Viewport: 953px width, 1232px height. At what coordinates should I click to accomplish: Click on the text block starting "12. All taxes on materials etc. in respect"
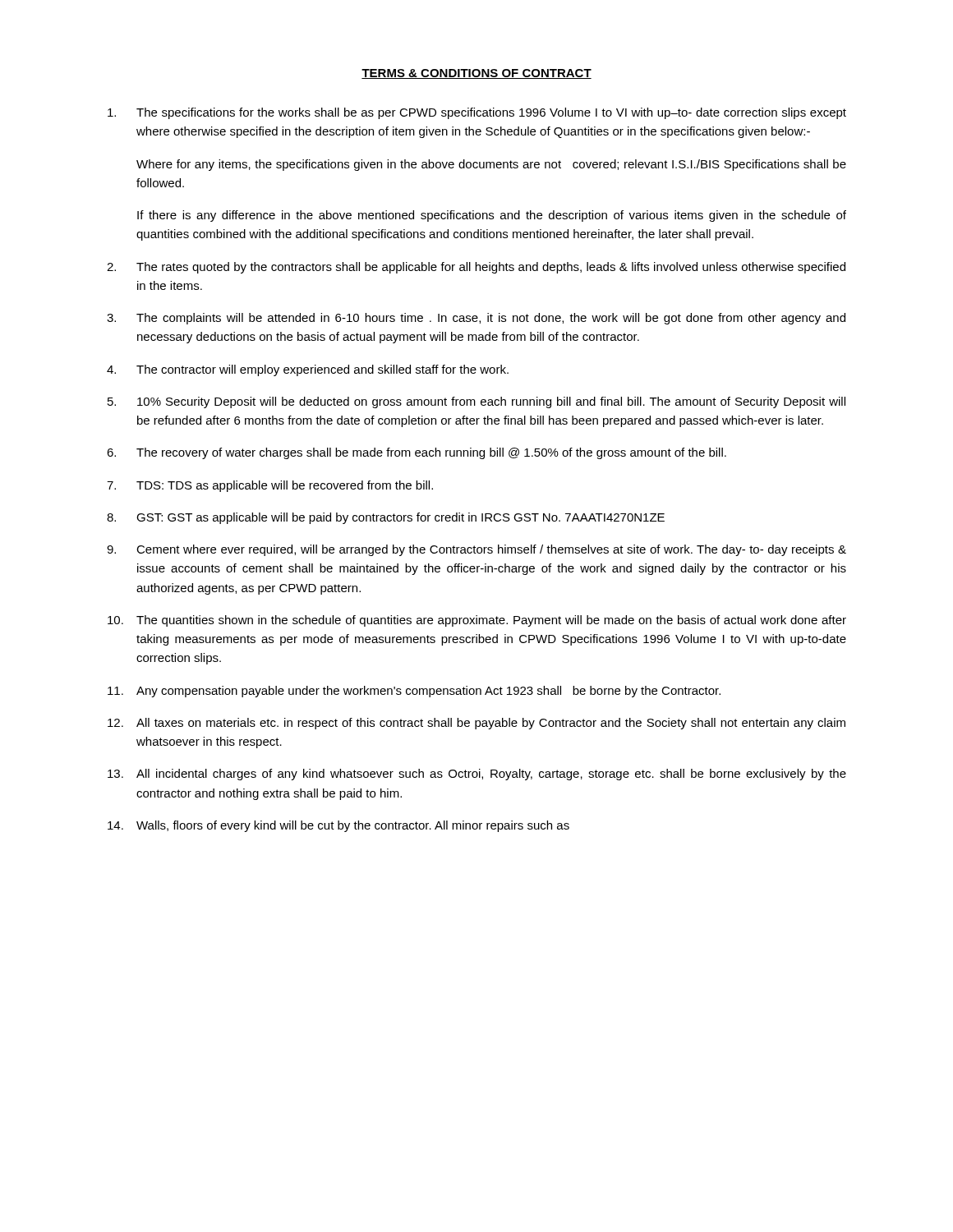(x=476, y=732)
